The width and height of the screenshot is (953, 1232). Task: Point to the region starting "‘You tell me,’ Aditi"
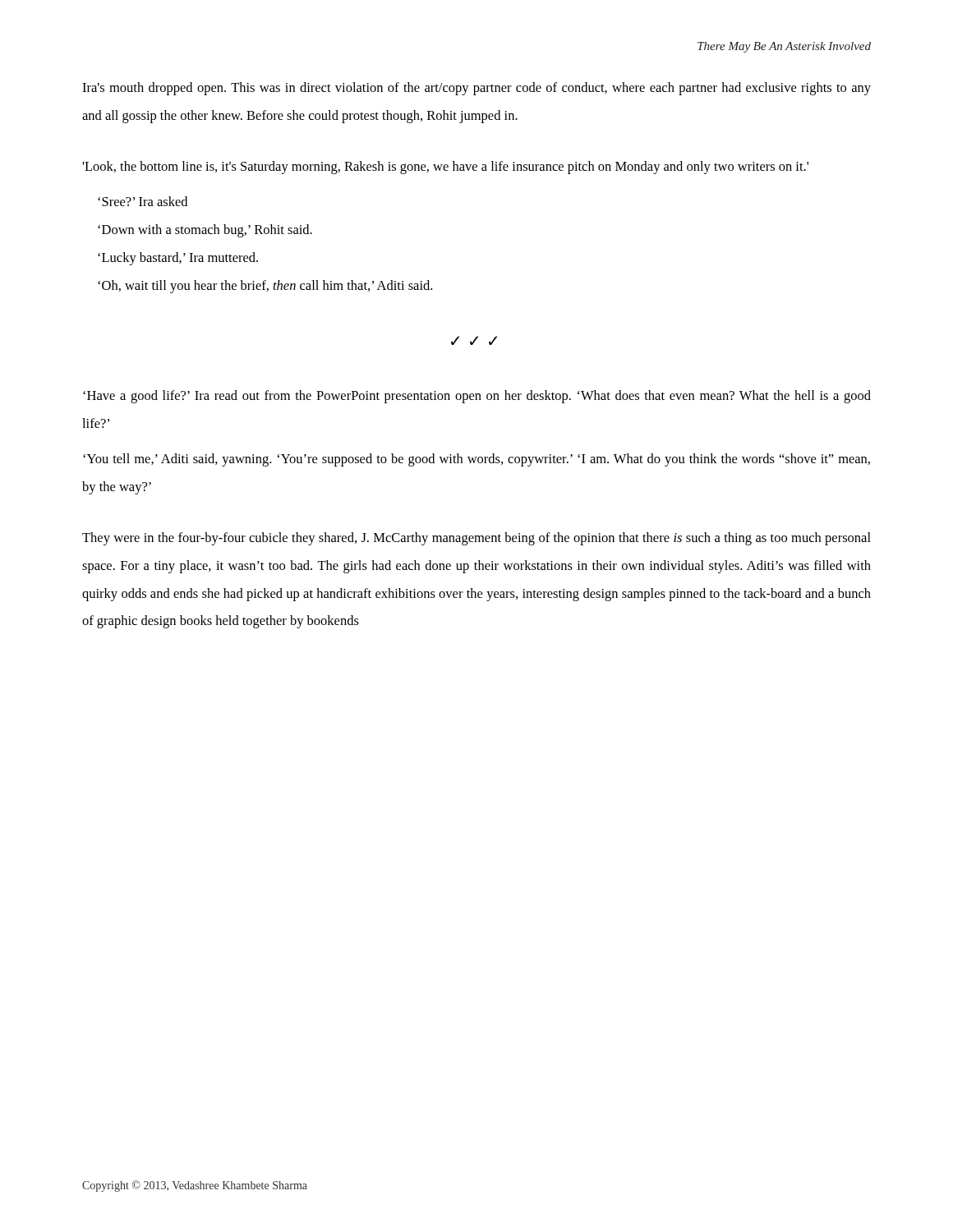[476, 473]
